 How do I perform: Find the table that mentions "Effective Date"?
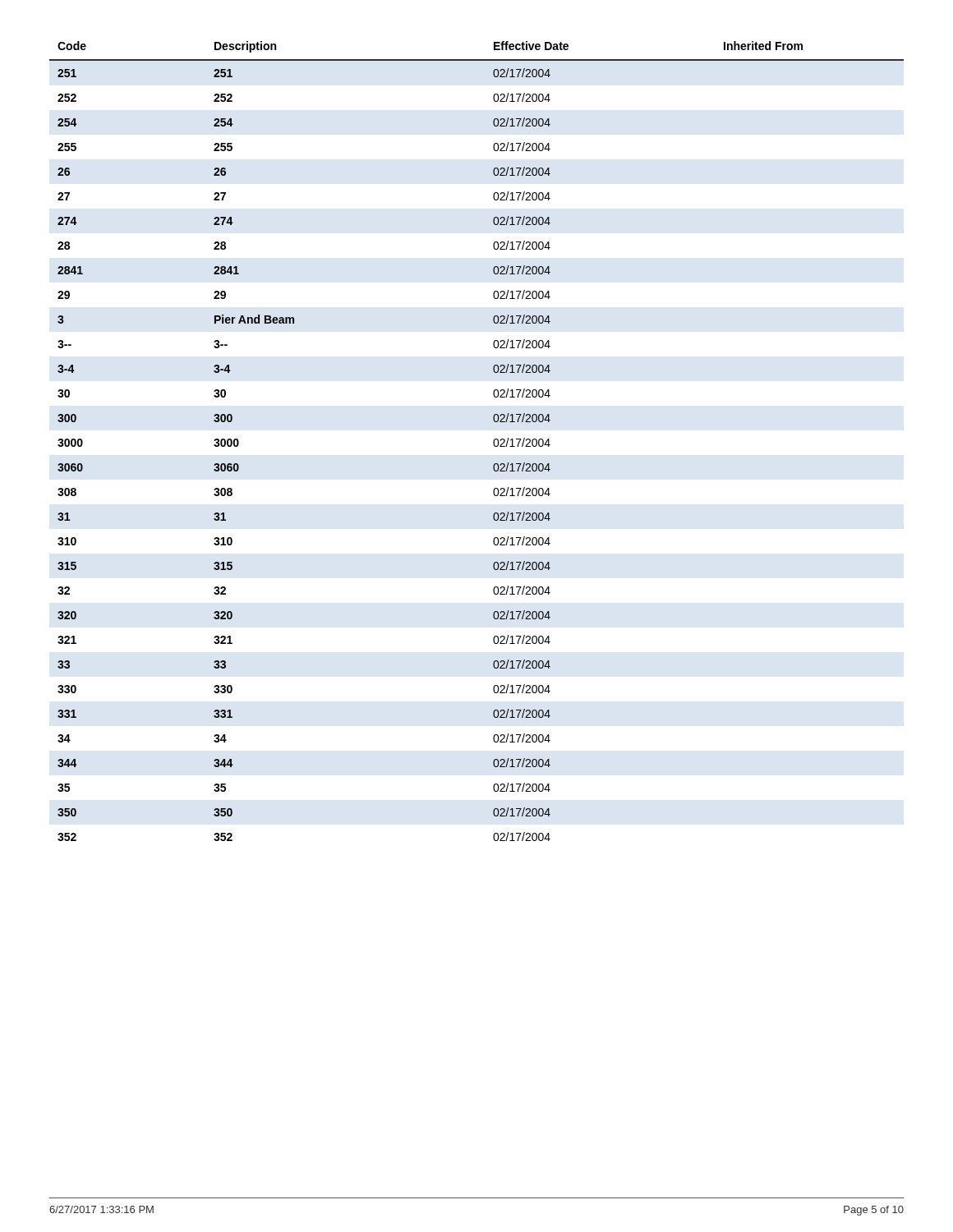476,441
